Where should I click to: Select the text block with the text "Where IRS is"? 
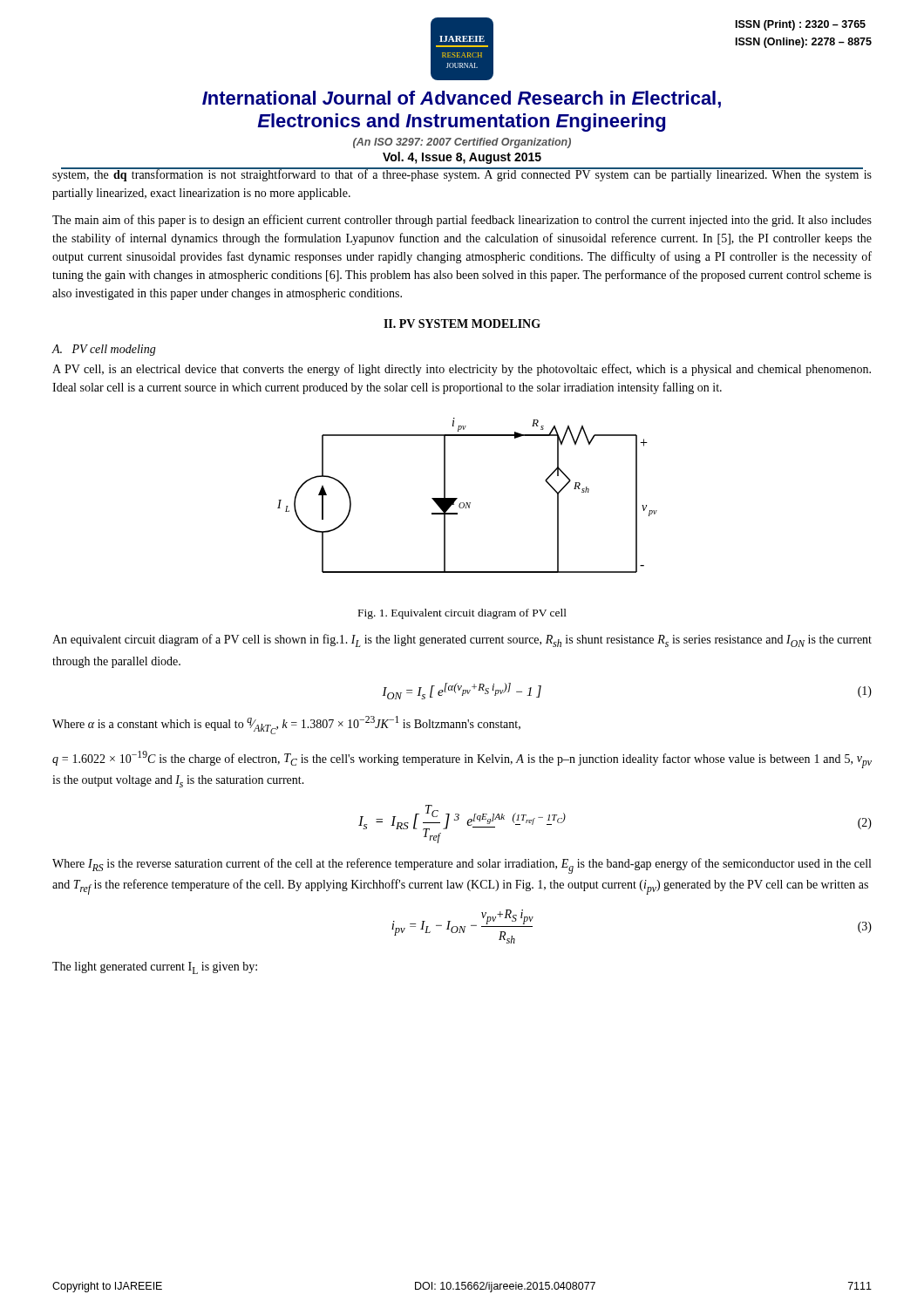click(462, 875)
